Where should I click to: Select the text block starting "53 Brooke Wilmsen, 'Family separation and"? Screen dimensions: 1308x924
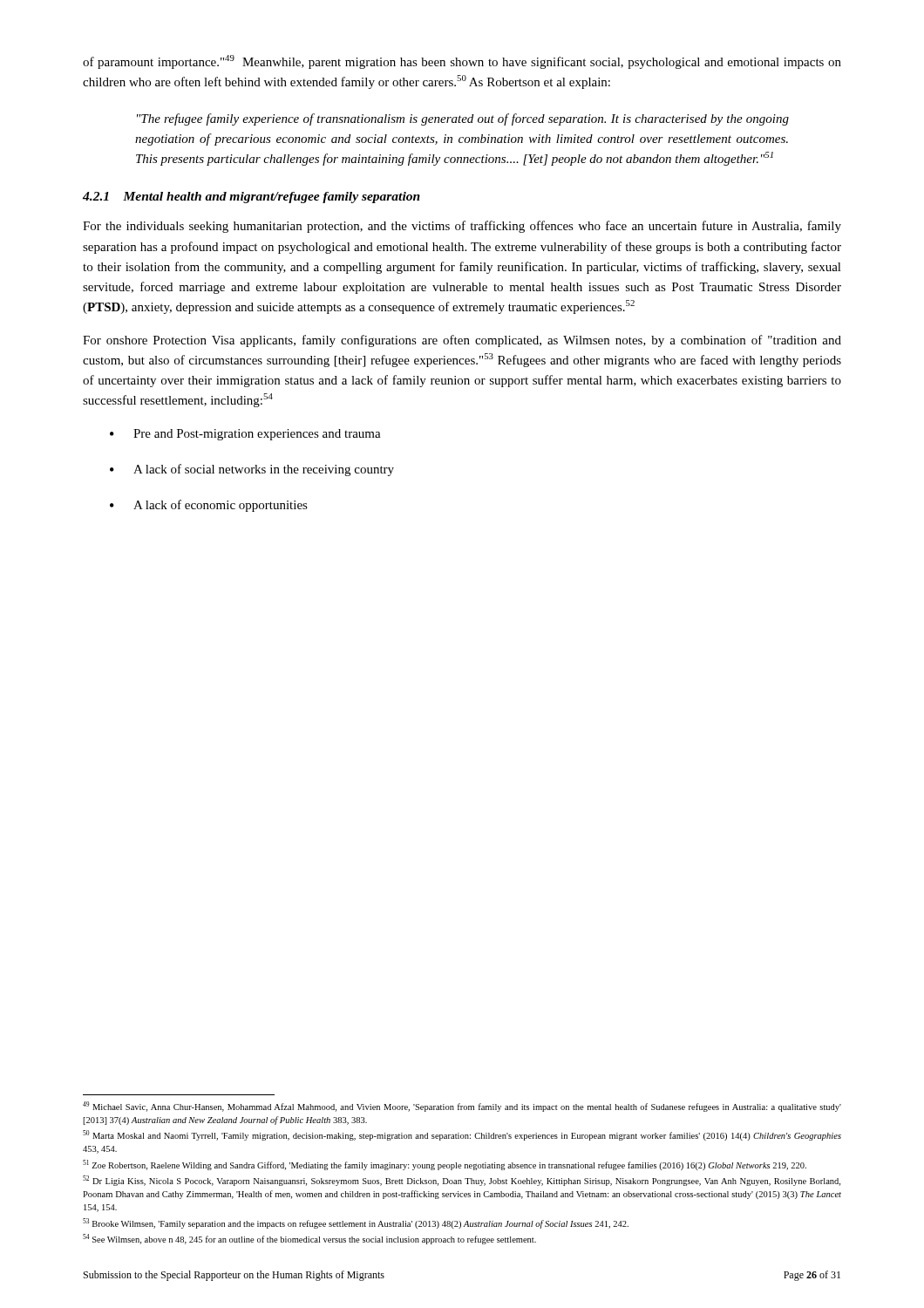click(x=356, y=1223)
